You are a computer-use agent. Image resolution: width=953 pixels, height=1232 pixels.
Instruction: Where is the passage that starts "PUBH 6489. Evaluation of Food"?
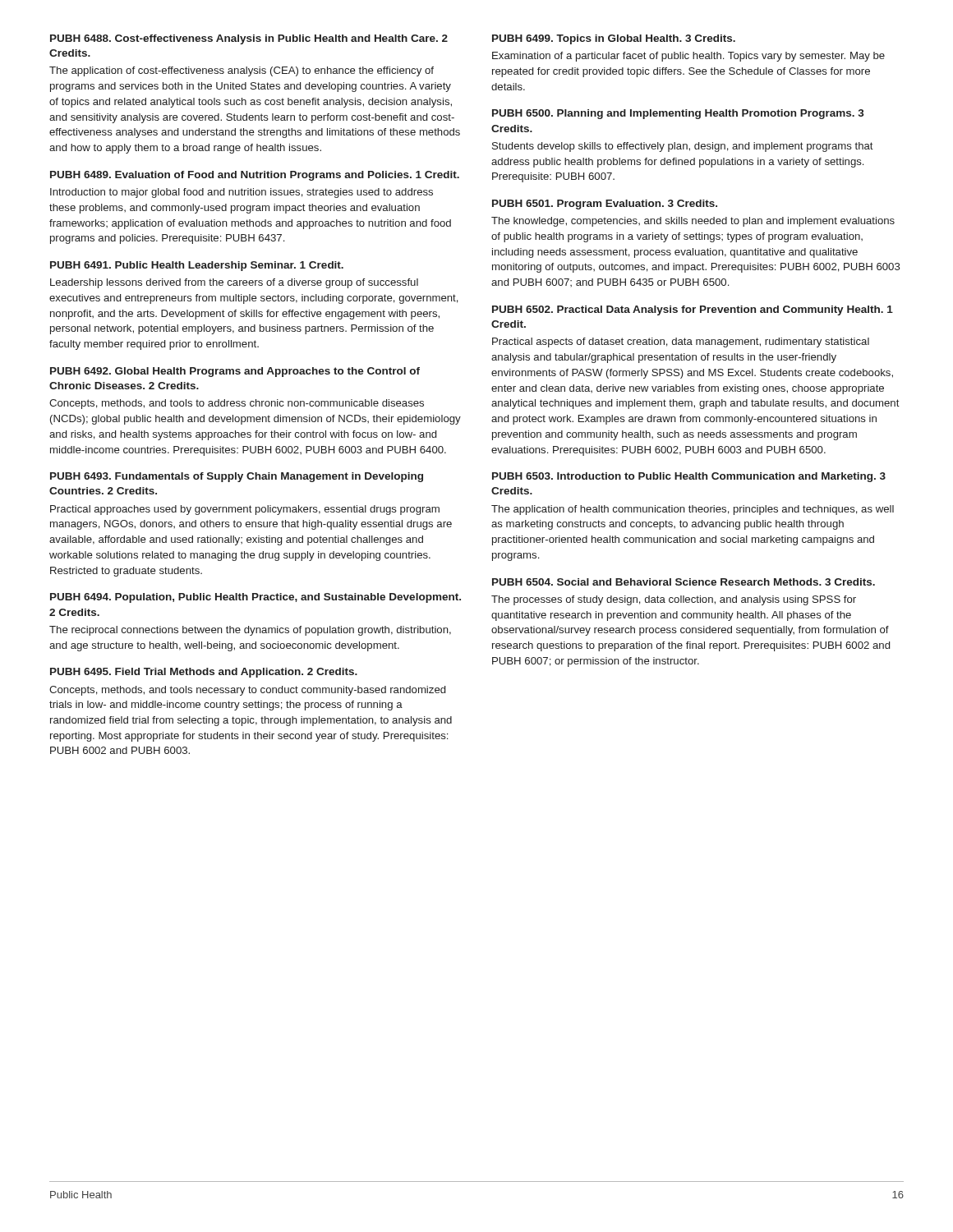coord(255,207)
